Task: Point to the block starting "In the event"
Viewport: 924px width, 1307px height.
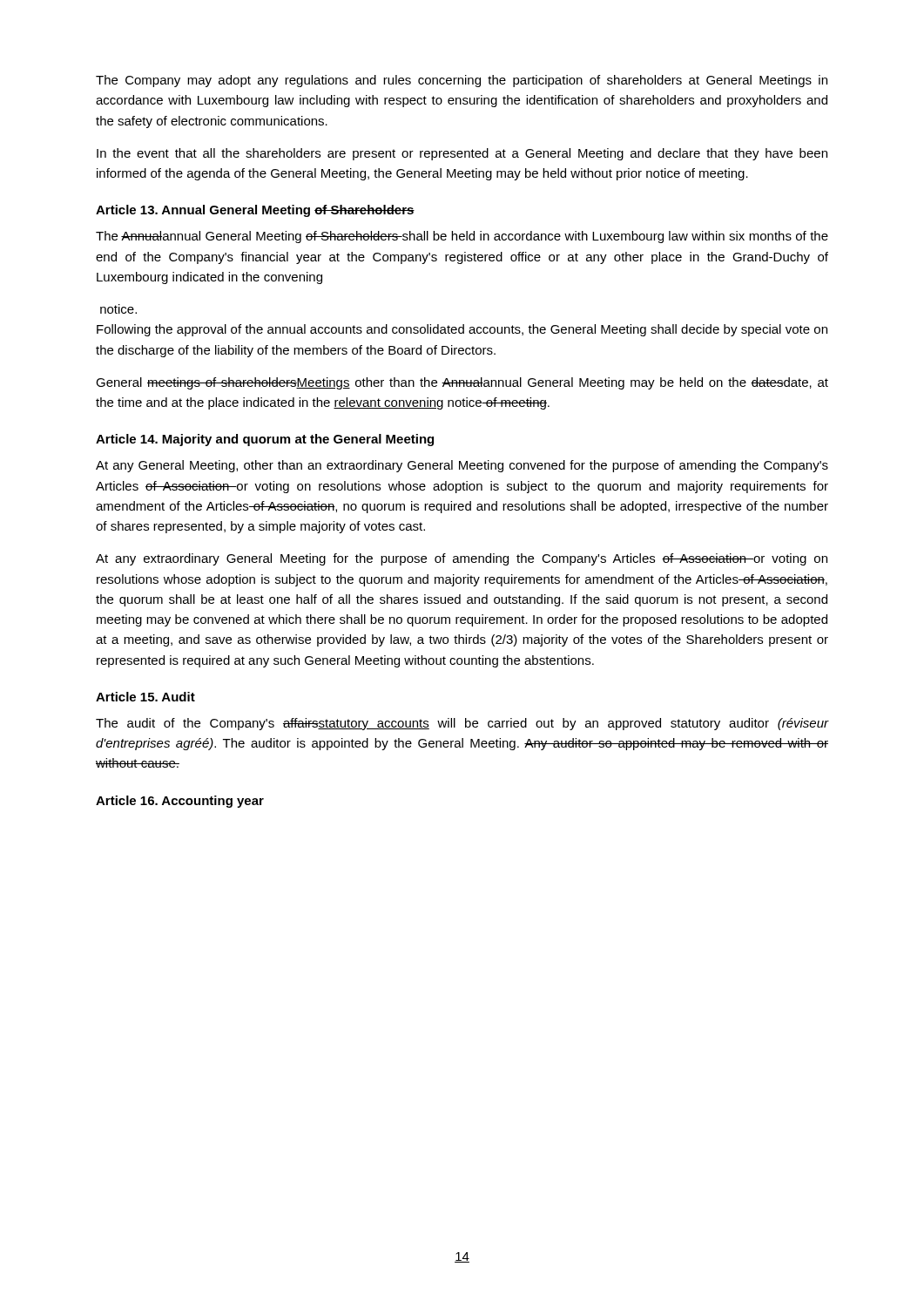Action: point(462,163)
